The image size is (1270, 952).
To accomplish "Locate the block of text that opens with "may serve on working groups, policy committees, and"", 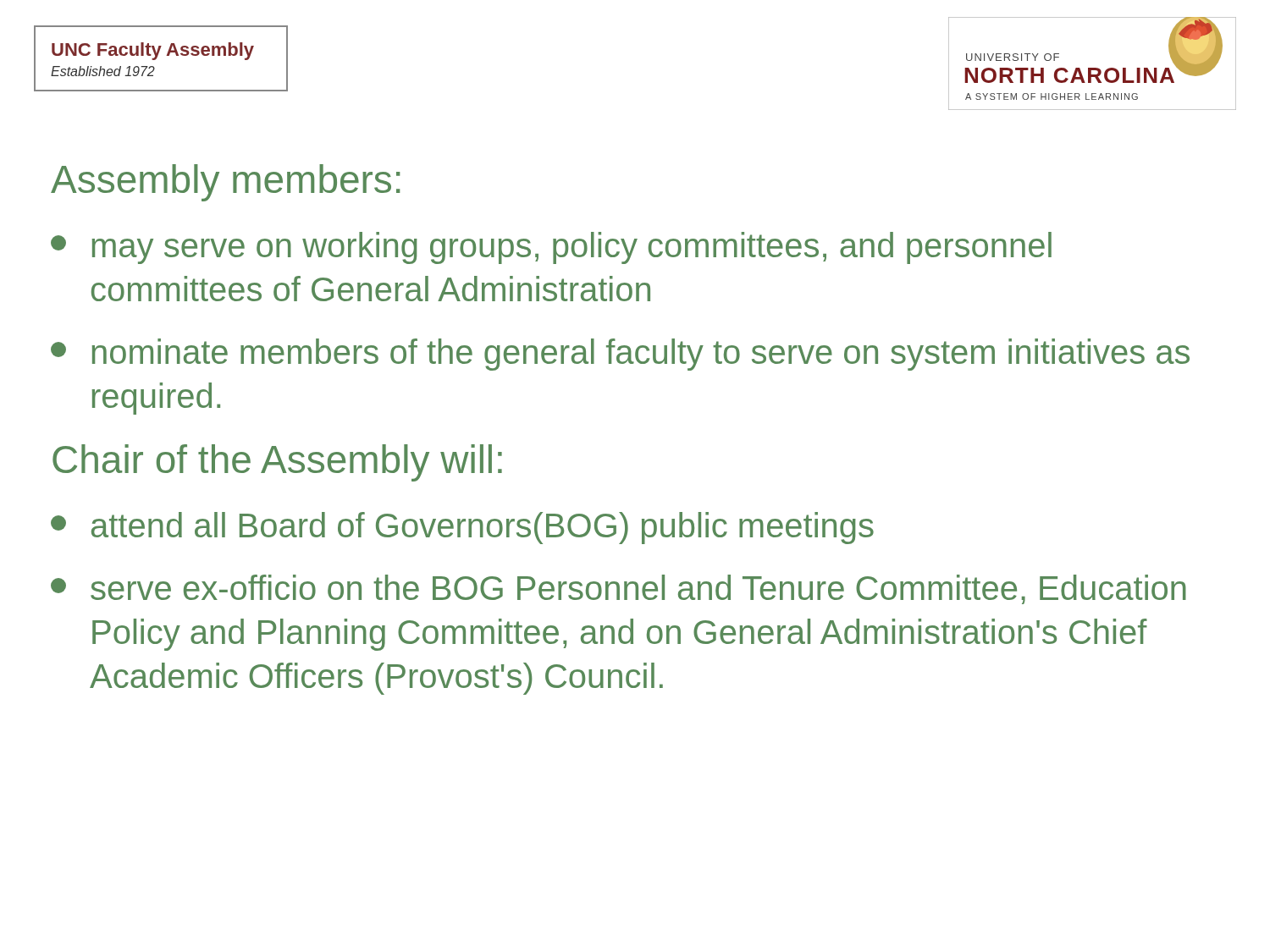I will 635,268.
